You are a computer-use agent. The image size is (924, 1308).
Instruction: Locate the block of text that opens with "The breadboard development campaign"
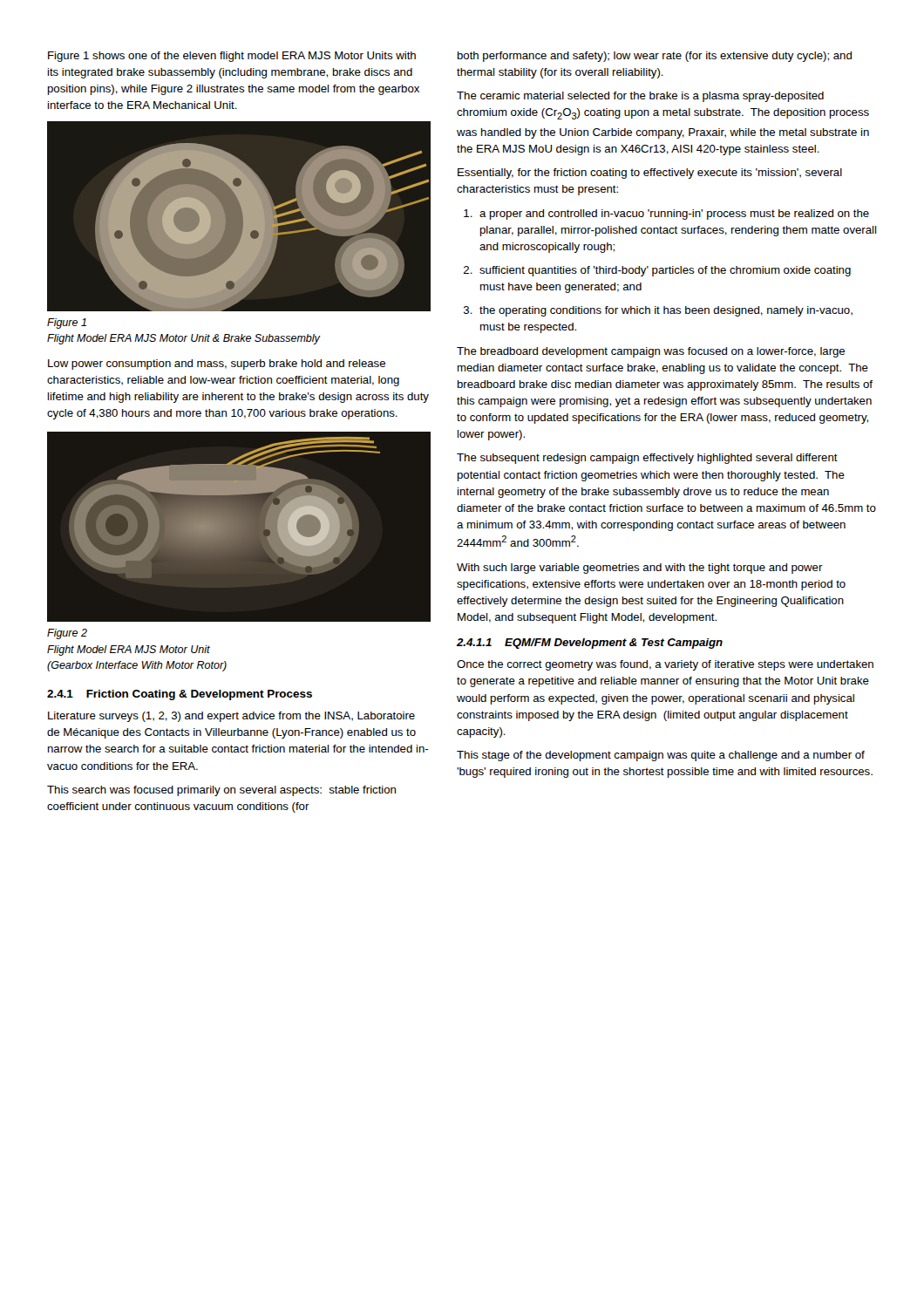[x=667, y=392]
